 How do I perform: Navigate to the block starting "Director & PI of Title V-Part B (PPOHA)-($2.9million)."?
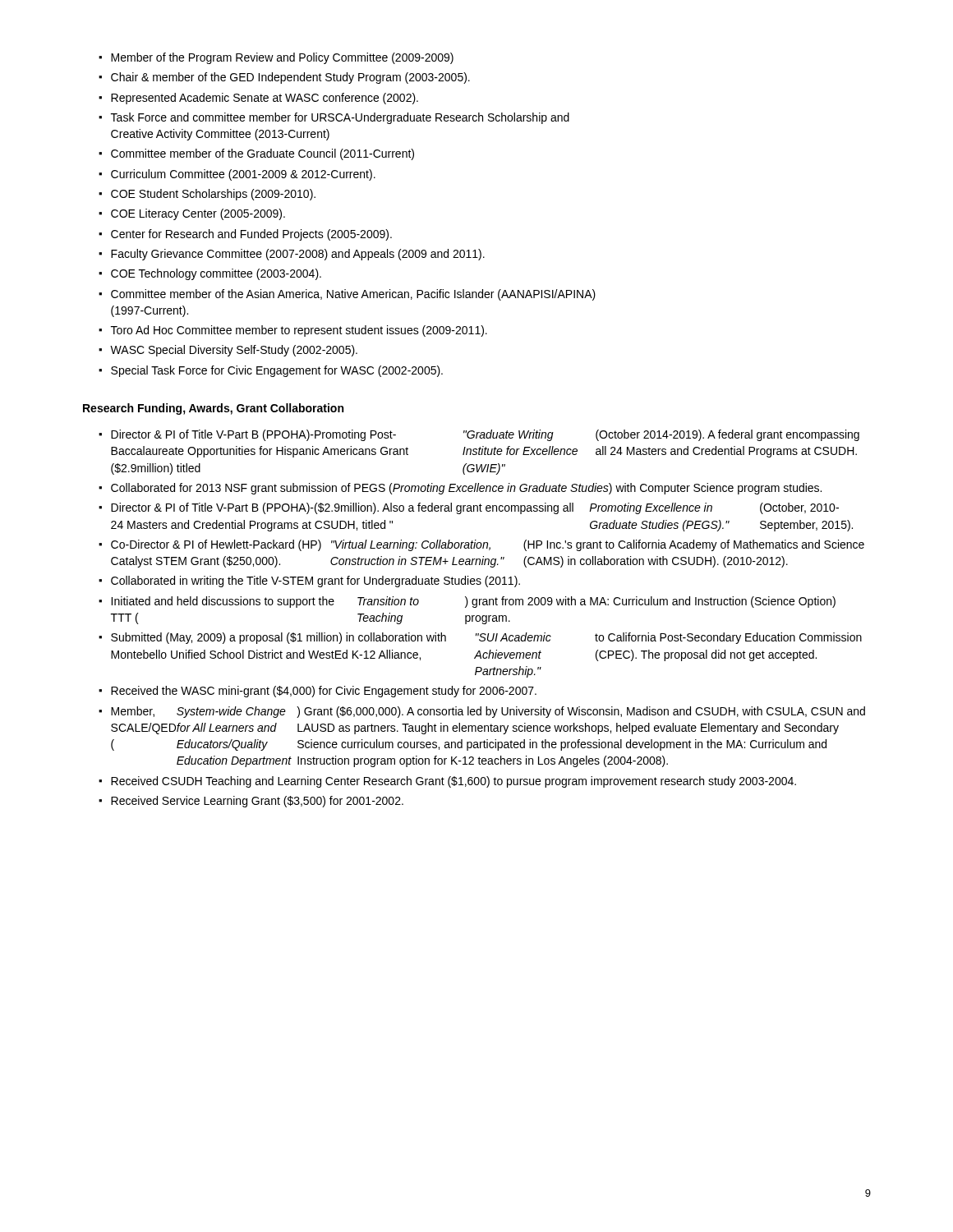(x=482, y=516)
